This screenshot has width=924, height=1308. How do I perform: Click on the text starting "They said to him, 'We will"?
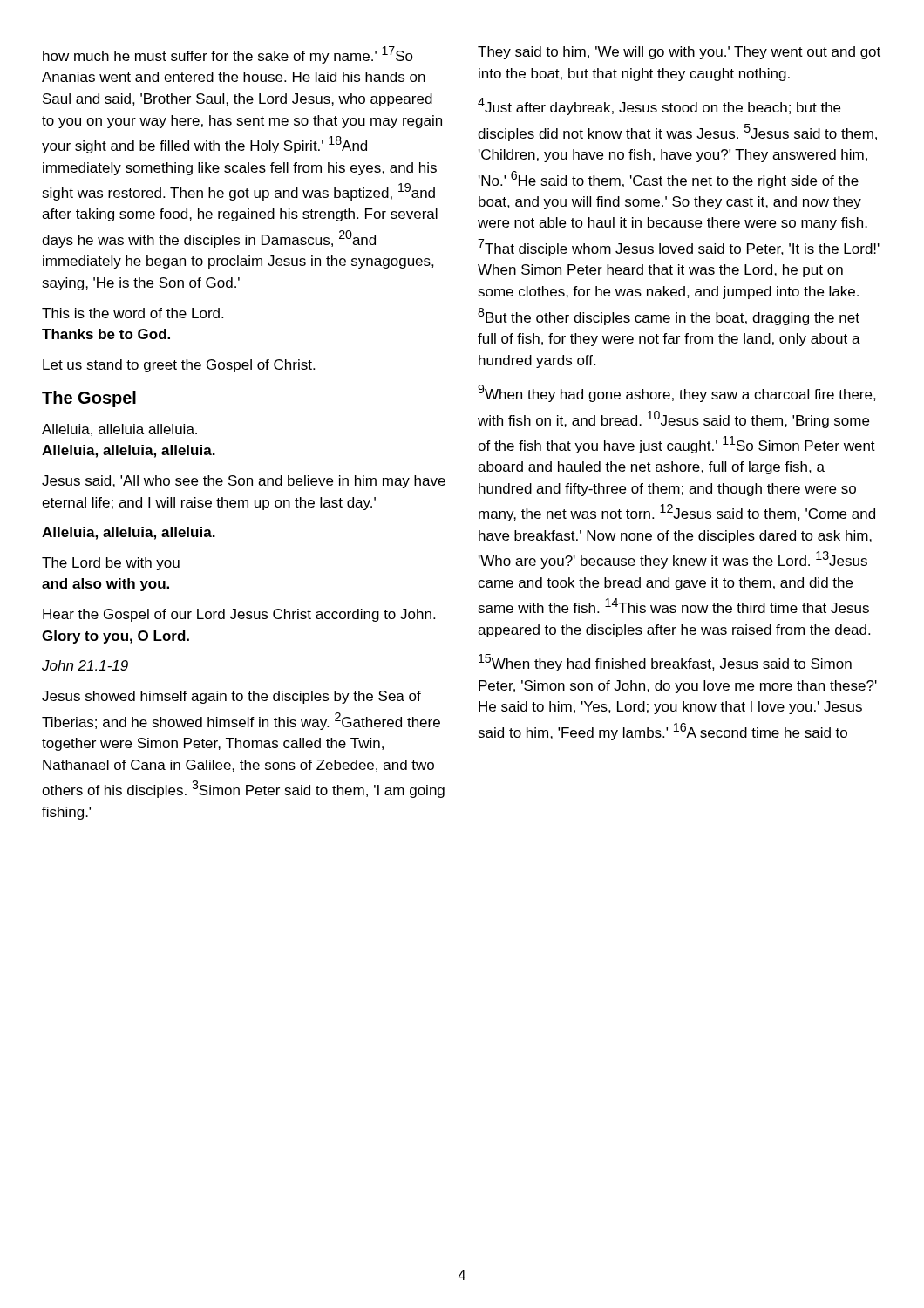(x=680, y=63)
